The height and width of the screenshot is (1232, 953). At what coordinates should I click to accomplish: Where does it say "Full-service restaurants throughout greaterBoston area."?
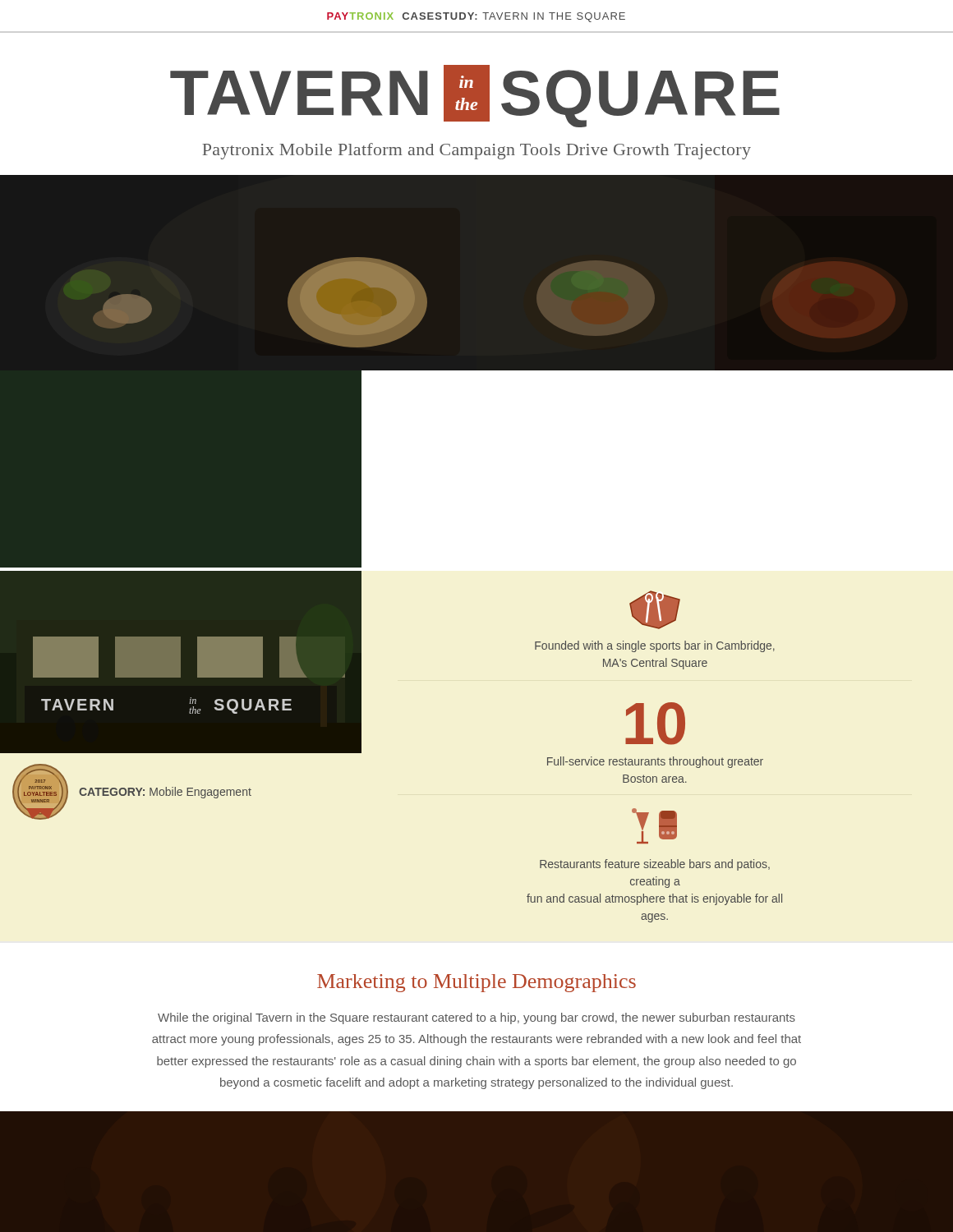click(x=655, y=770)
